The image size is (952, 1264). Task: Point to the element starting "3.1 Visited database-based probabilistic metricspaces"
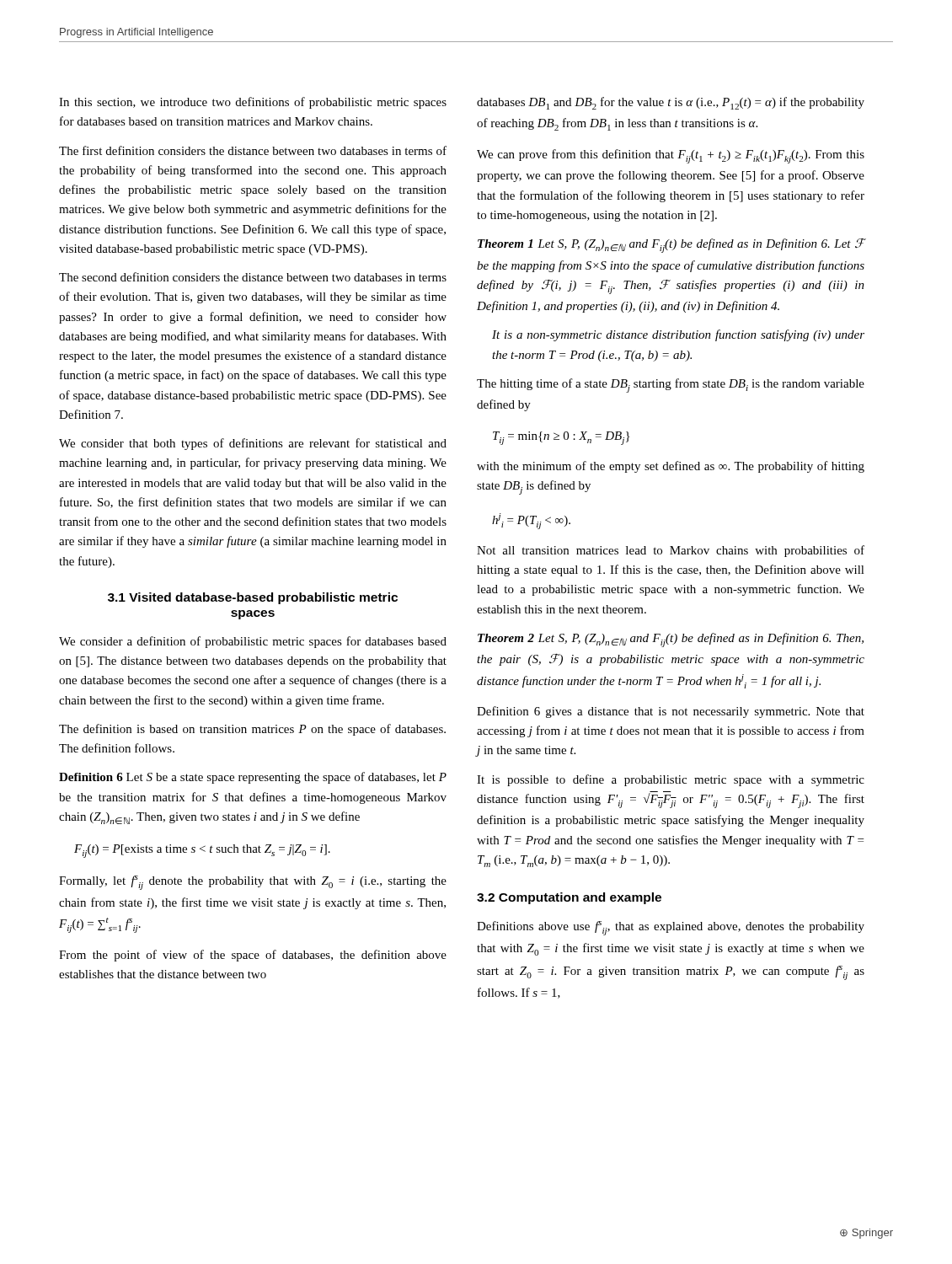coord(253,604)
